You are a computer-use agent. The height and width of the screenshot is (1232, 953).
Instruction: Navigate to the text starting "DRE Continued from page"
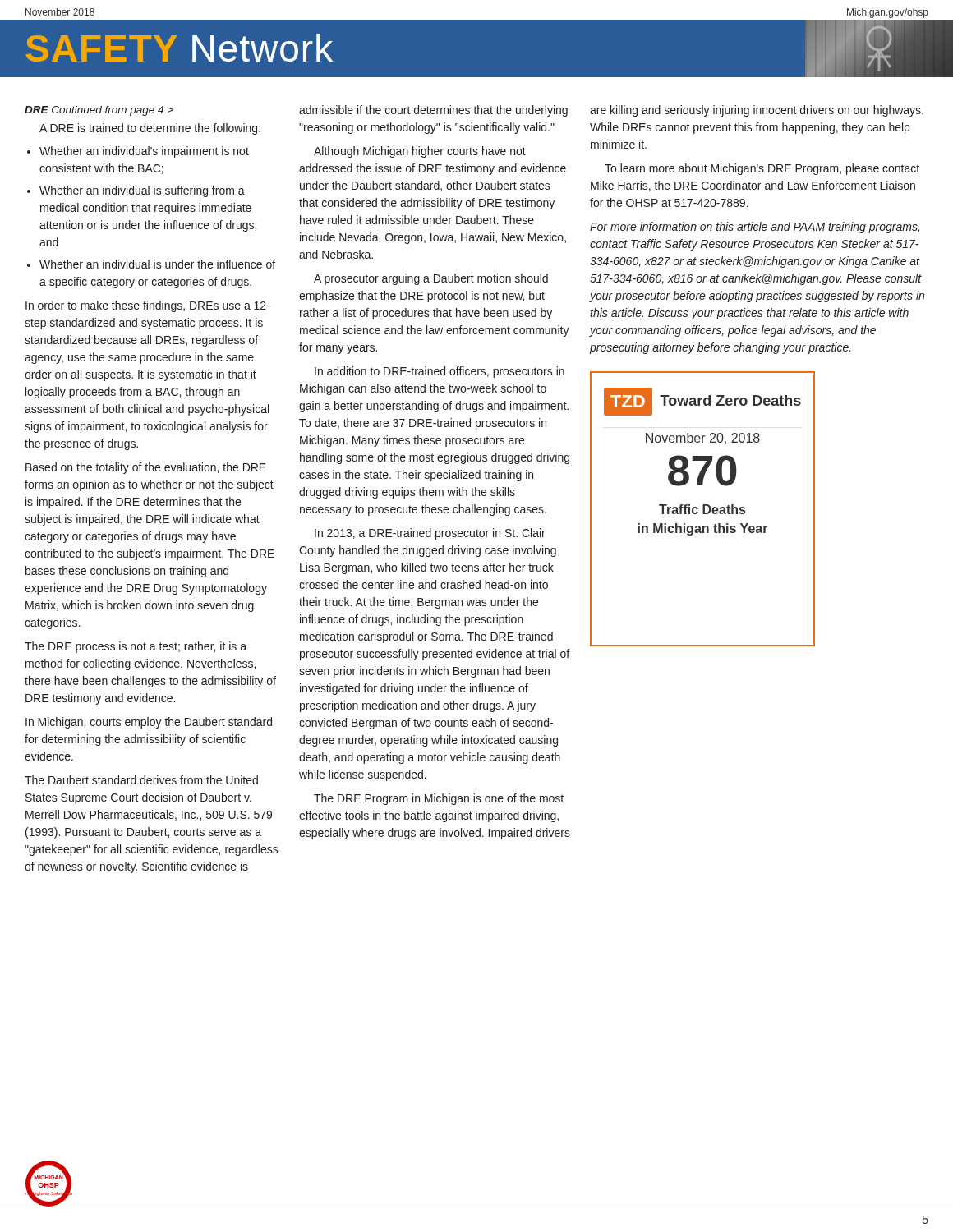[99, 110]
